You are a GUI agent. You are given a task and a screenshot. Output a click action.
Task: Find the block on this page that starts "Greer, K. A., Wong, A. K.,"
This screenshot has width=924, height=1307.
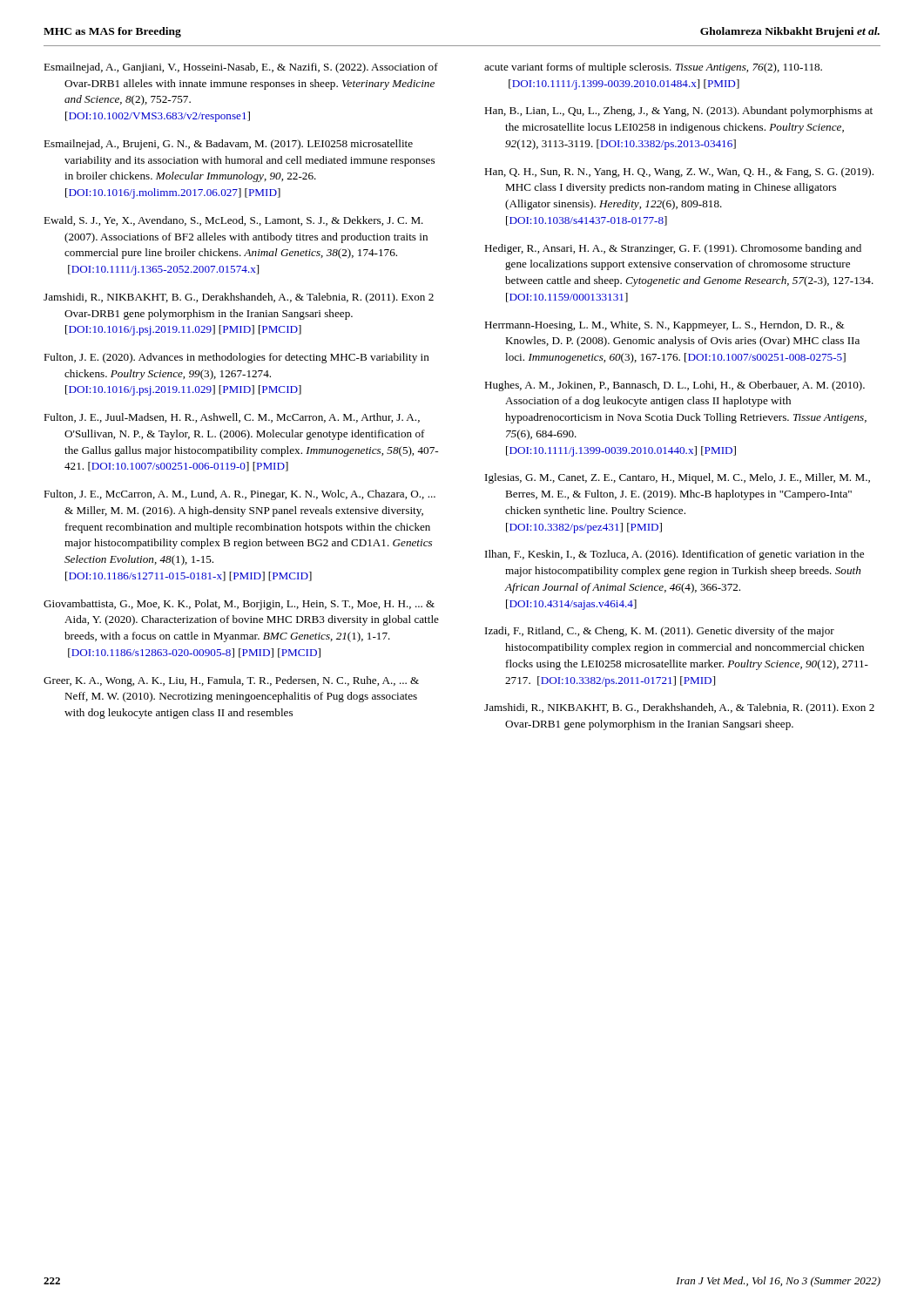tap(231, 696)
